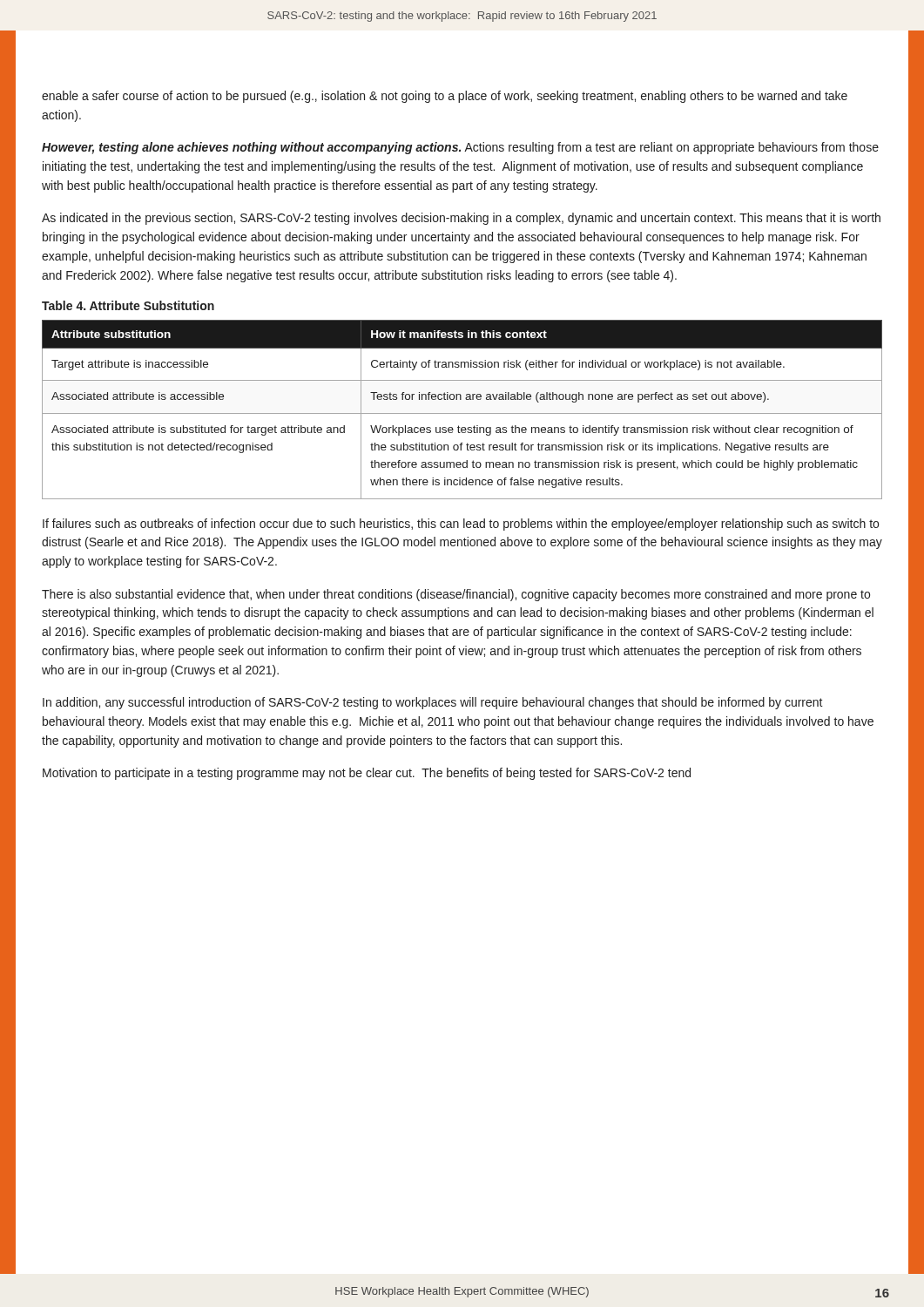This screenshot has width=924, height=1307.
Task: Click a table
Action: 462,409
